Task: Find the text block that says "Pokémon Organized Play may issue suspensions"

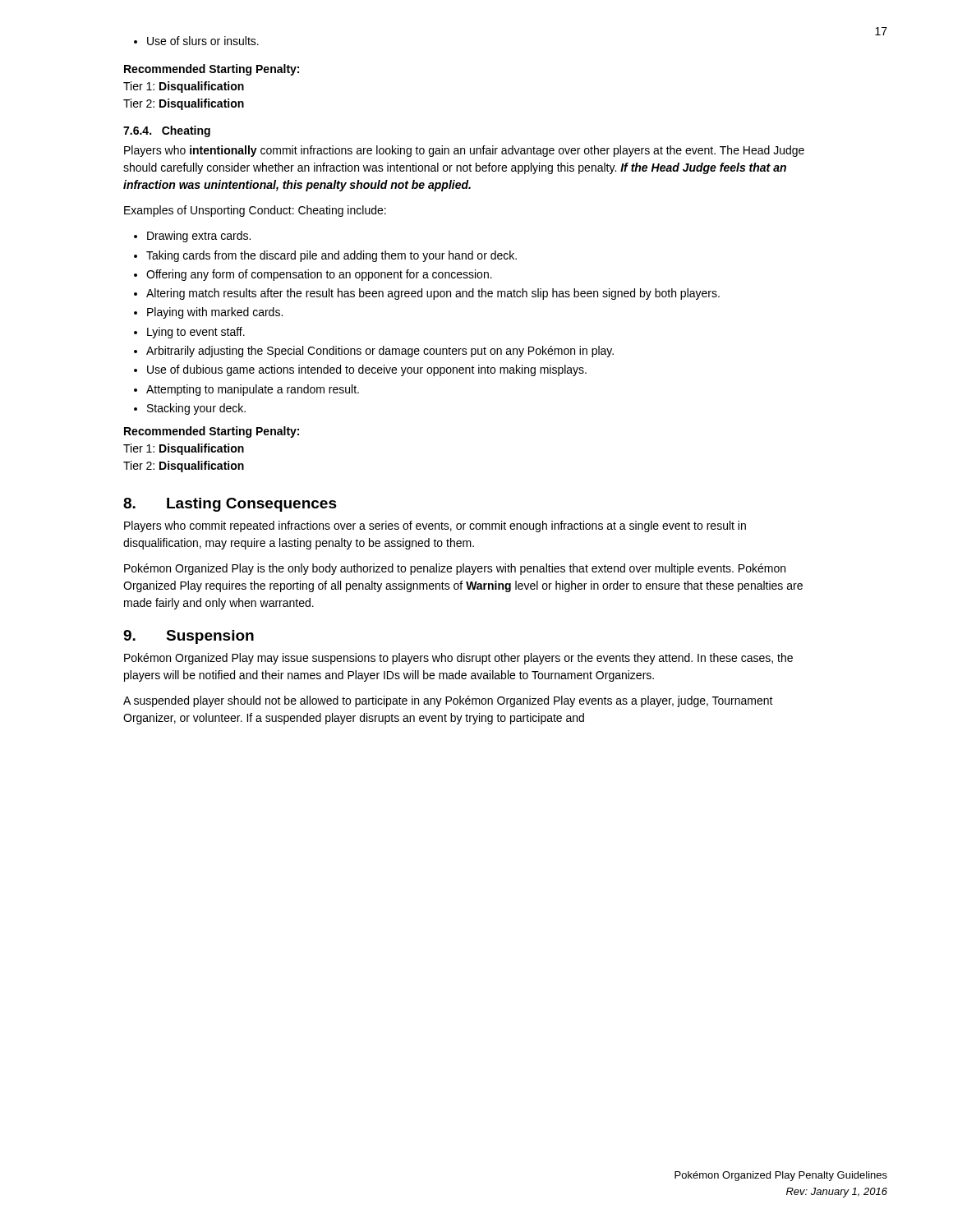Action: pos(468,667)
